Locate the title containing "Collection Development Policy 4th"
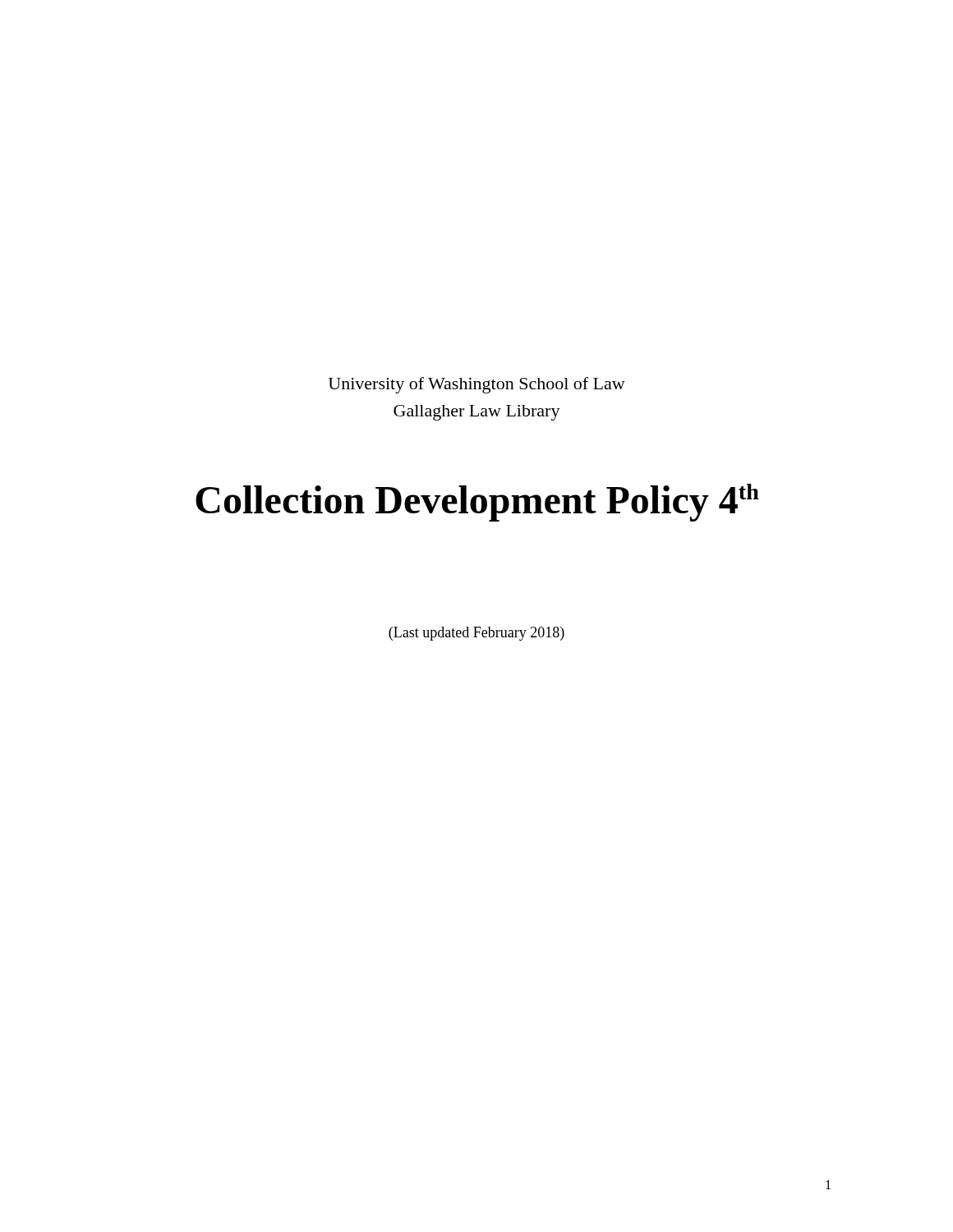This screenshot has width=953, height=1232. [476, 500]
